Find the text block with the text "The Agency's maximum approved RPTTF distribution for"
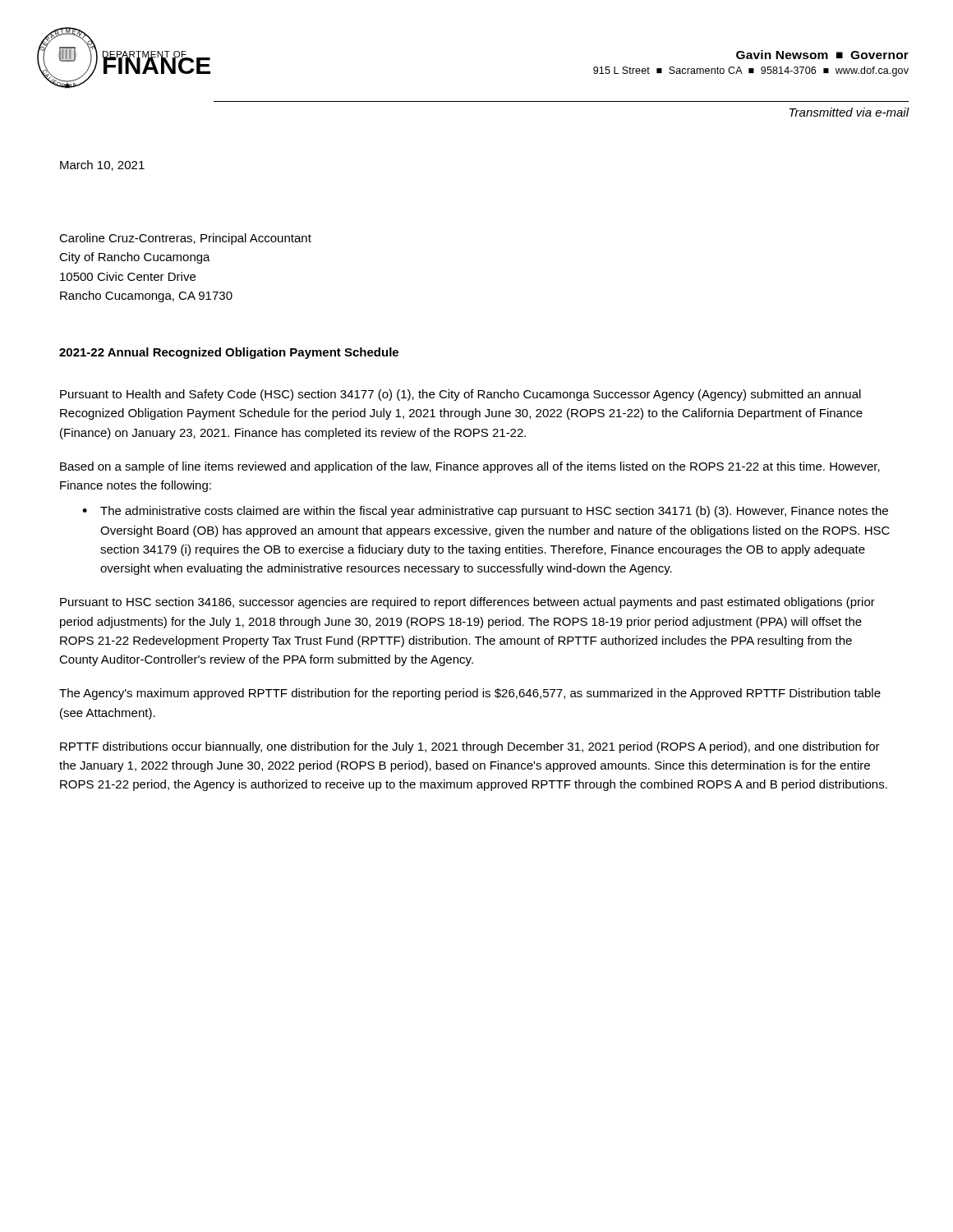The image size is (953, 1232). coord(470,703)
